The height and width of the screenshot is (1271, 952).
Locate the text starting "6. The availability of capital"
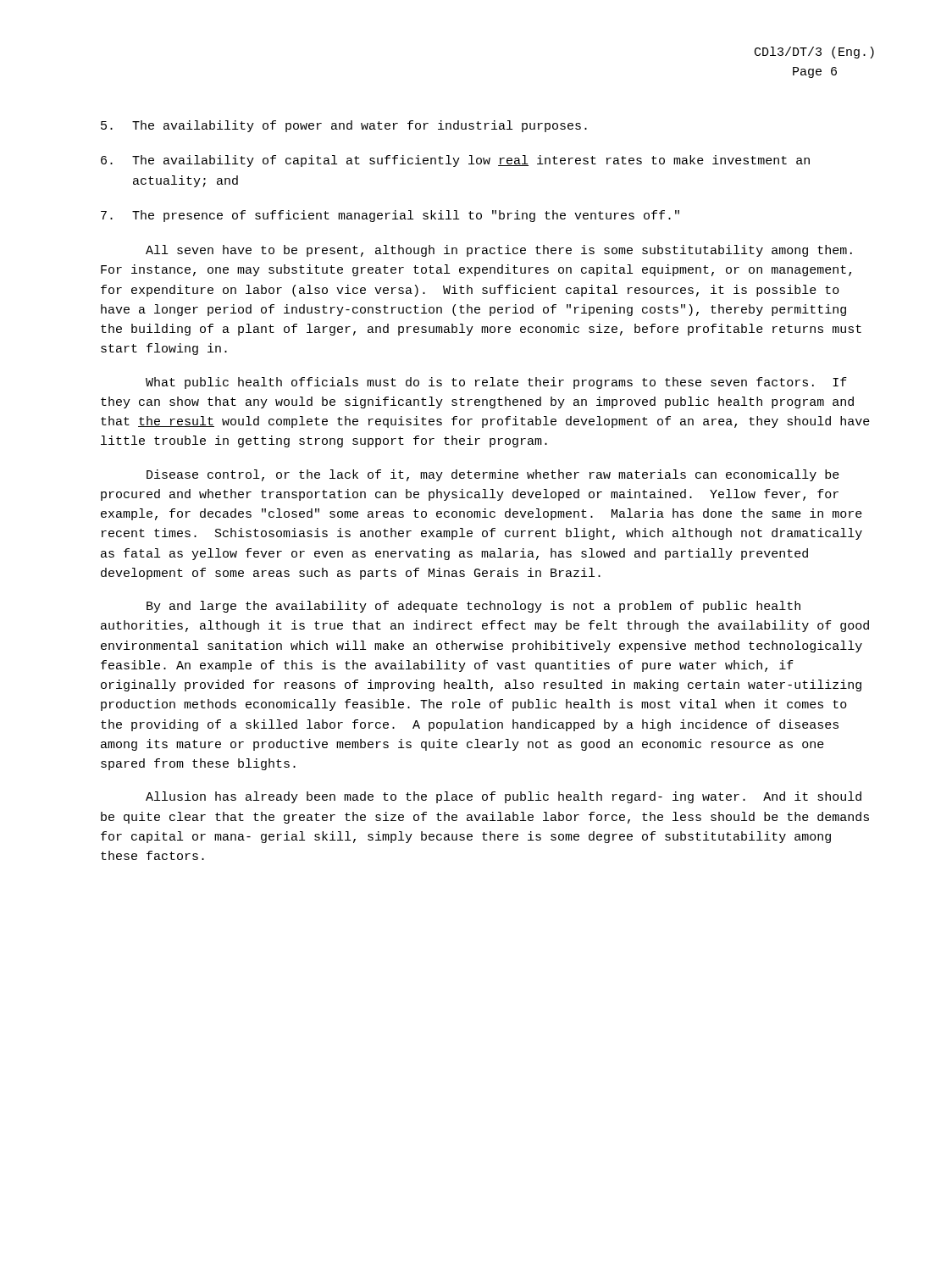click(488, 172)
